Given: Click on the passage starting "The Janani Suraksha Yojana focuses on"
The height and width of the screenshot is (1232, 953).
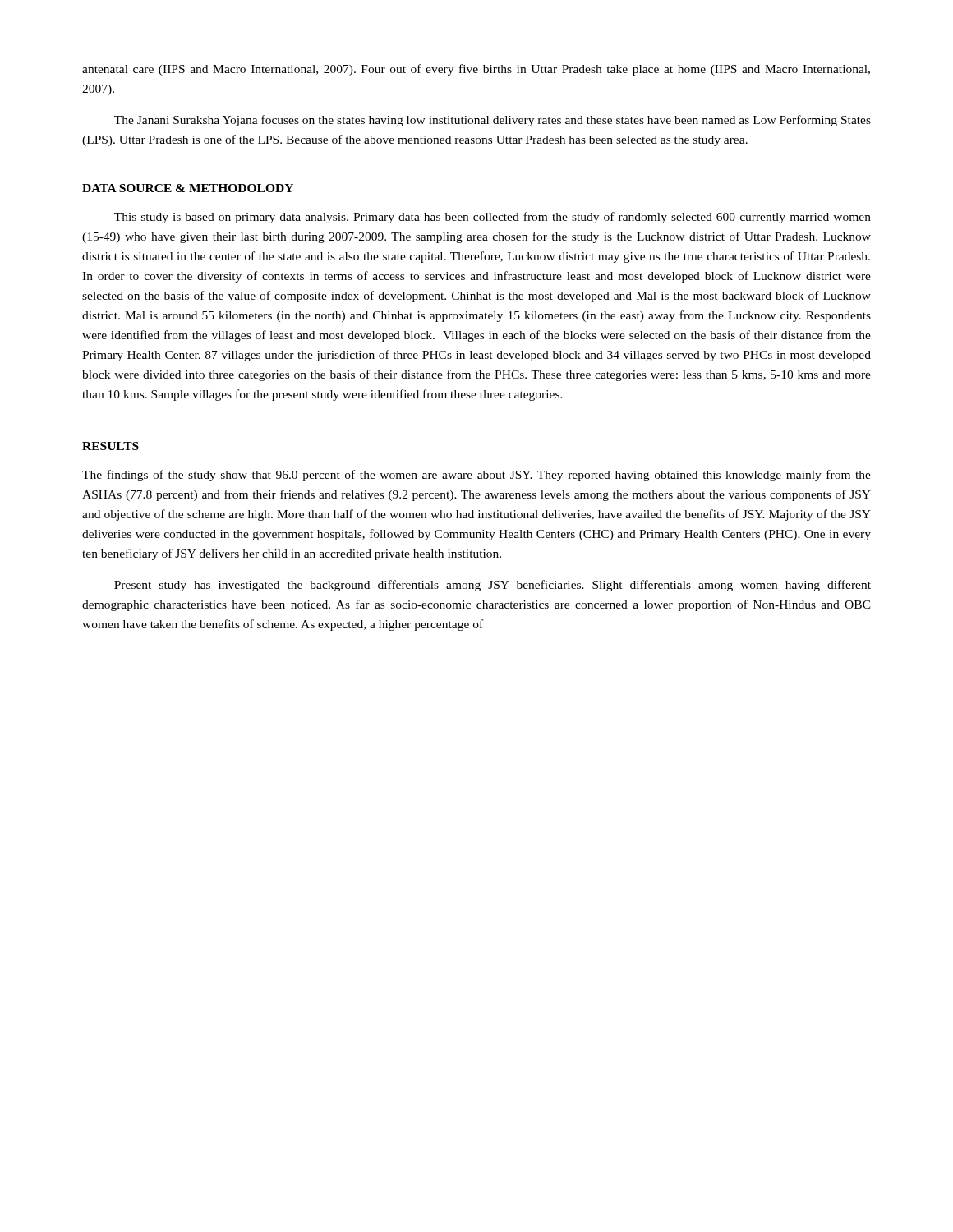Looking at the screenshot, I should tap(476, 129).
